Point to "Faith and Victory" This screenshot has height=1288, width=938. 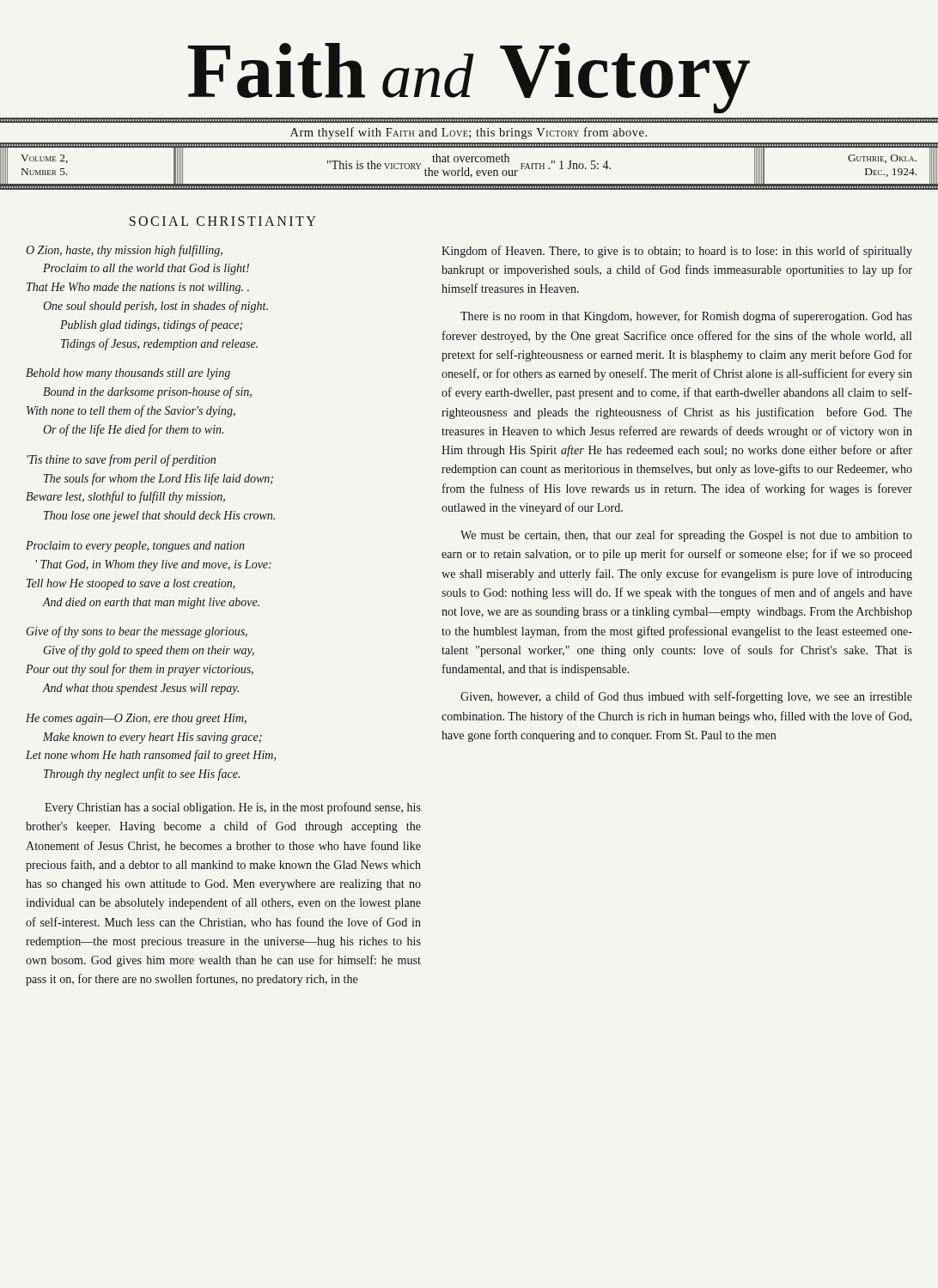(469, 70)
